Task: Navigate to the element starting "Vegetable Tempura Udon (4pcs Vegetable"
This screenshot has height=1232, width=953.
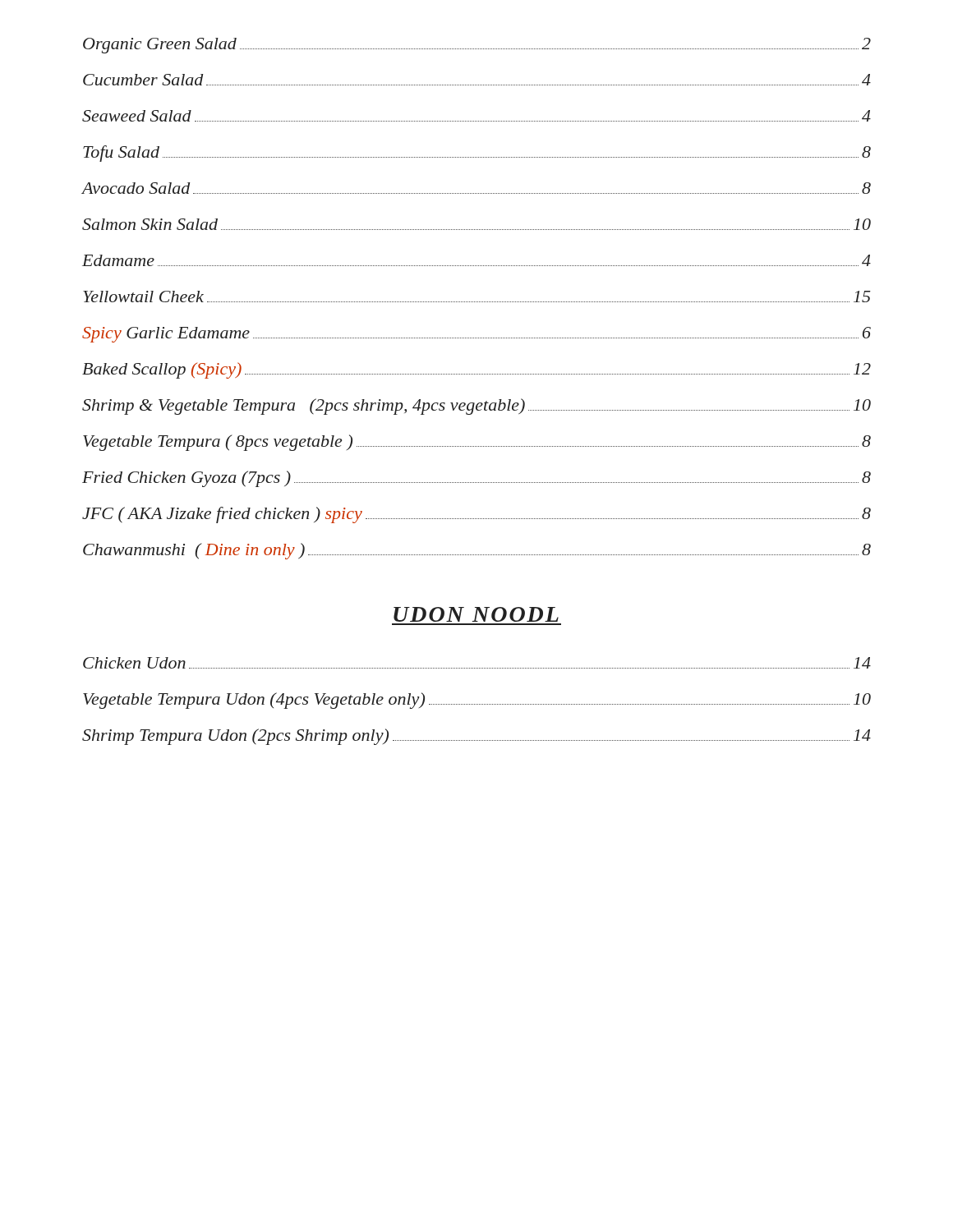Action: (x=476, y=699)
